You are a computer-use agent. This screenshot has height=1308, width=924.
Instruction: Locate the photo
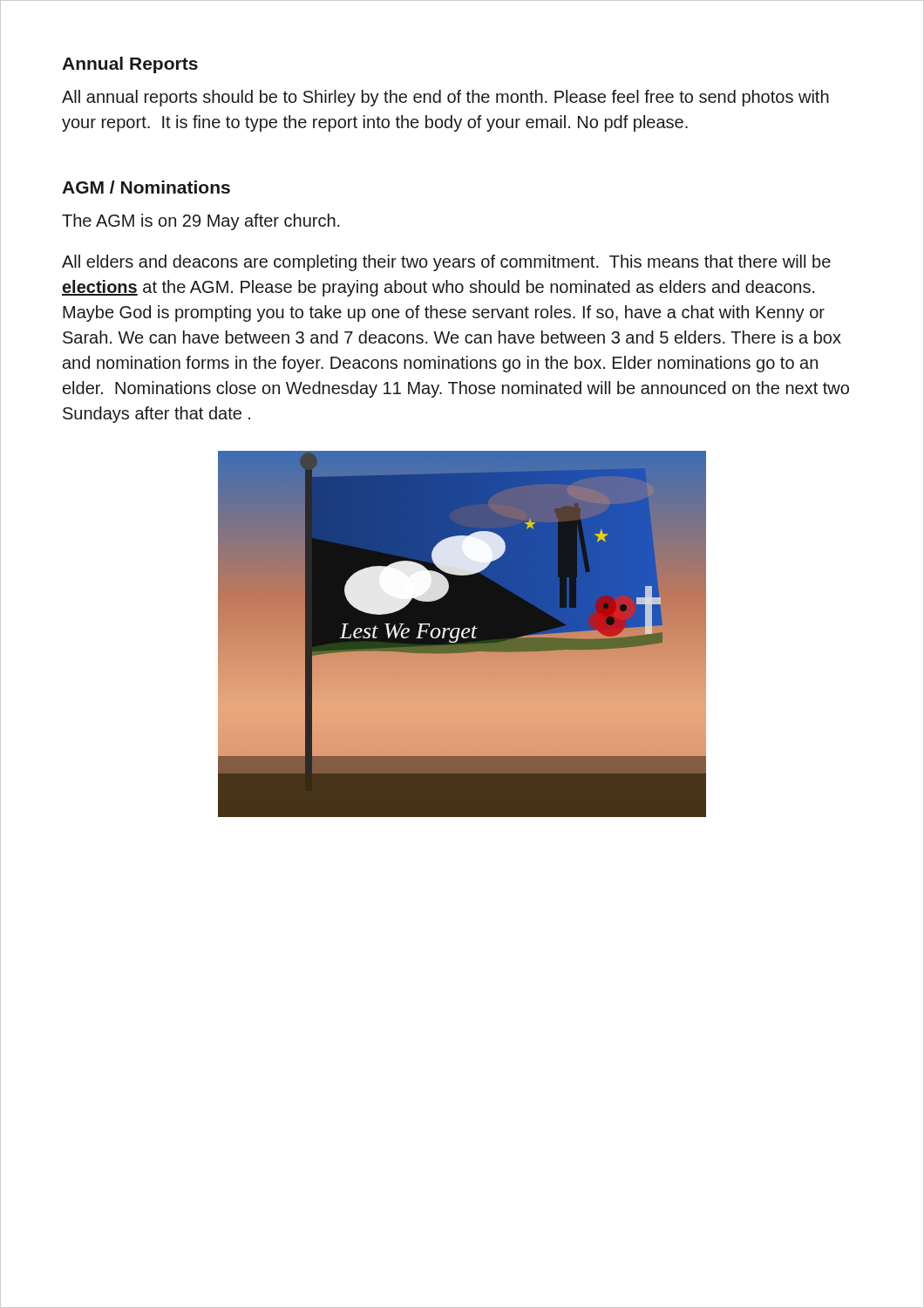pos(462,634)
